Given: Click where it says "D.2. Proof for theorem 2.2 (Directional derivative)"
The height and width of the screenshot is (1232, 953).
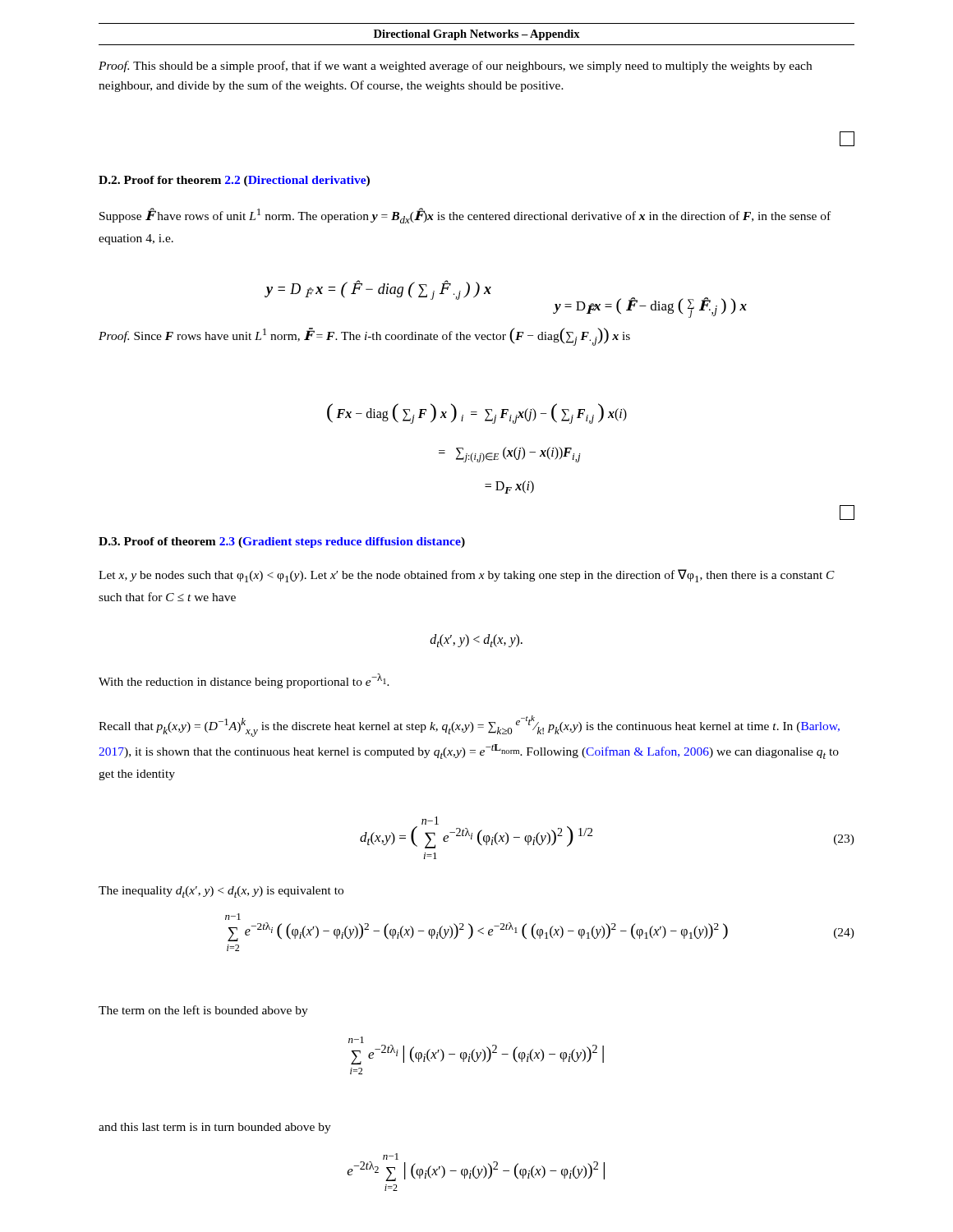Looking at the screenshot, I should (234, 179).
